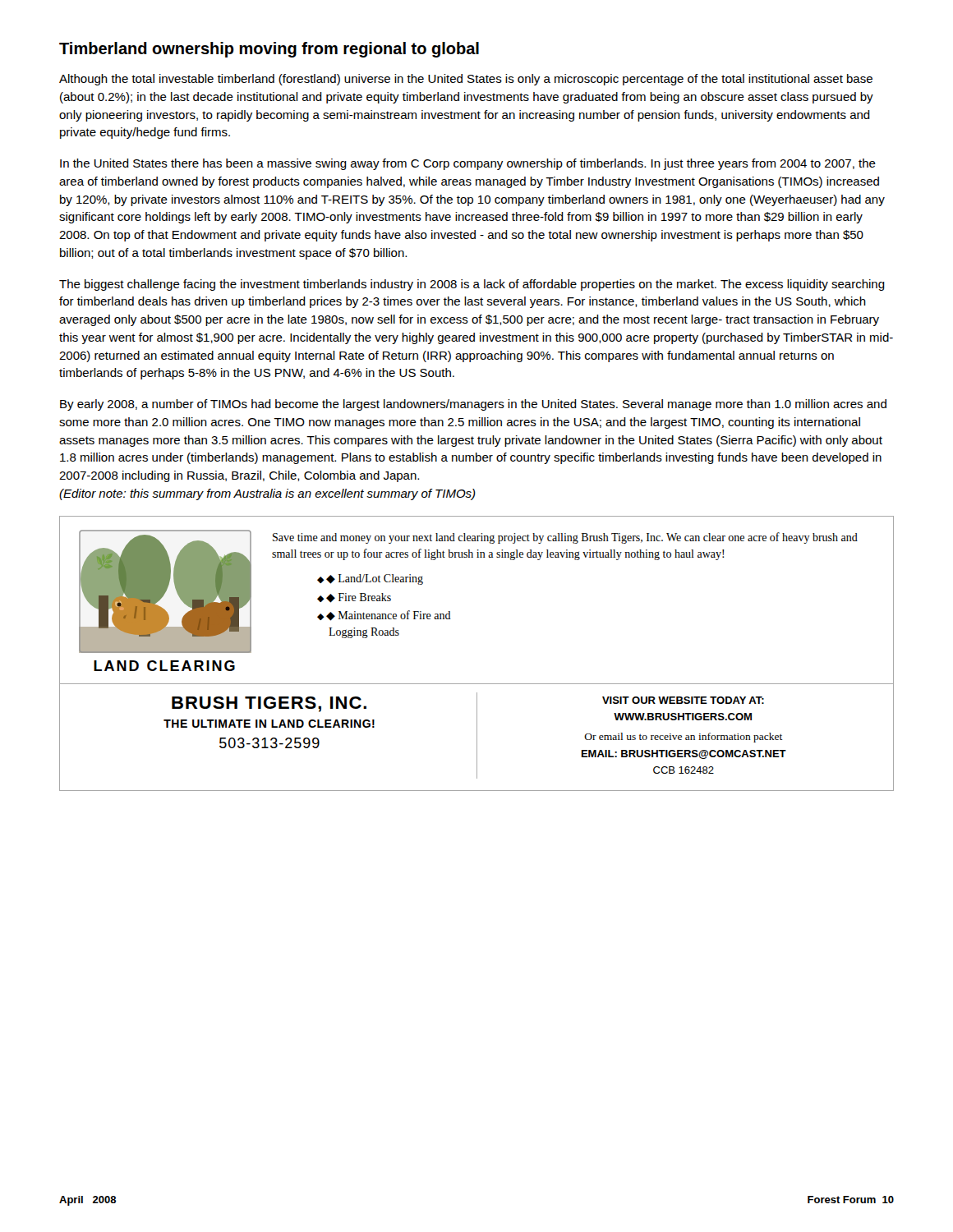The image size is (953, 1232).
Task: Find the block on this page that starts "The biggest challenge facing the investment"
Action: (476, 328)
